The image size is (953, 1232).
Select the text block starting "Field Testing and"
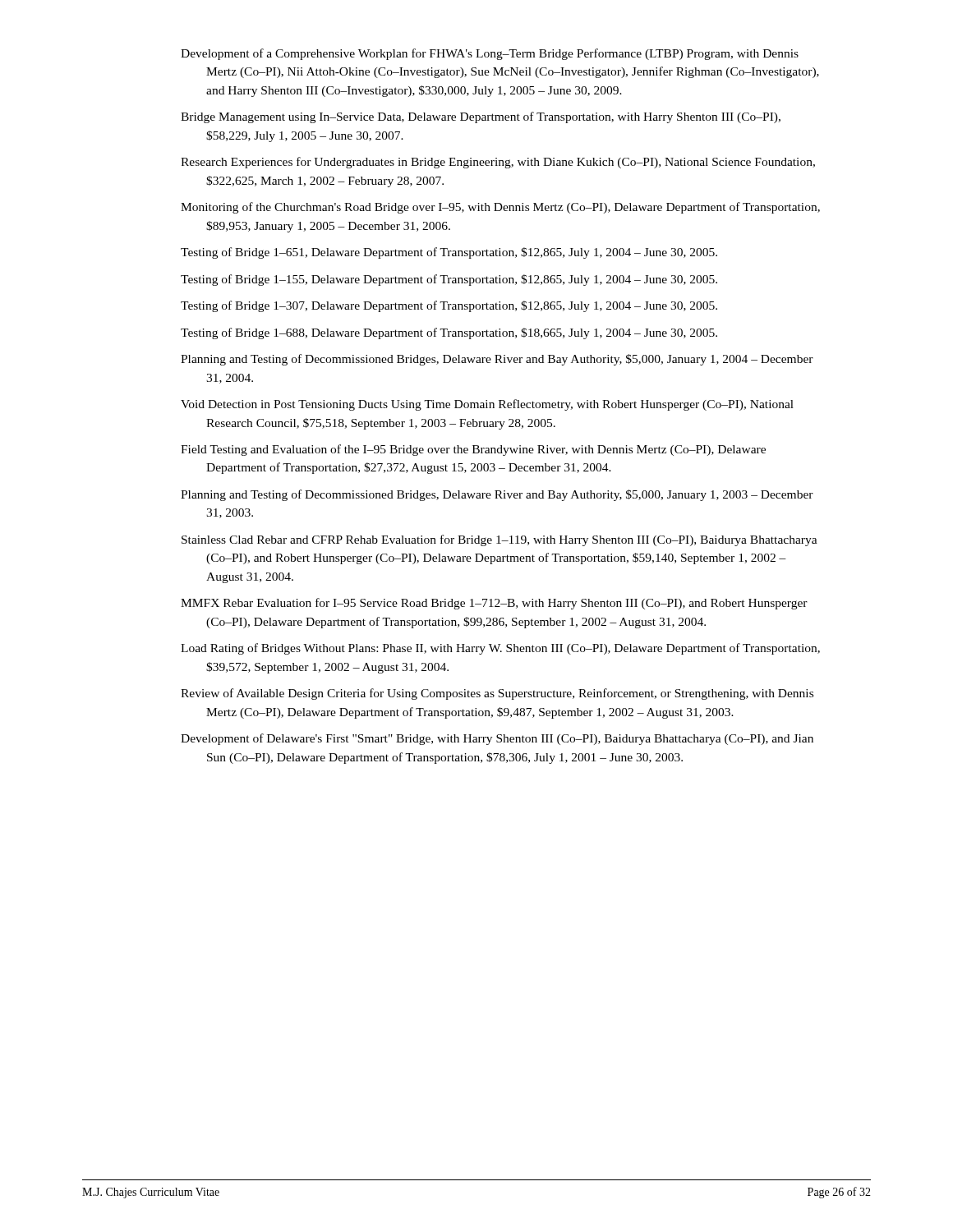click(473, 458)
